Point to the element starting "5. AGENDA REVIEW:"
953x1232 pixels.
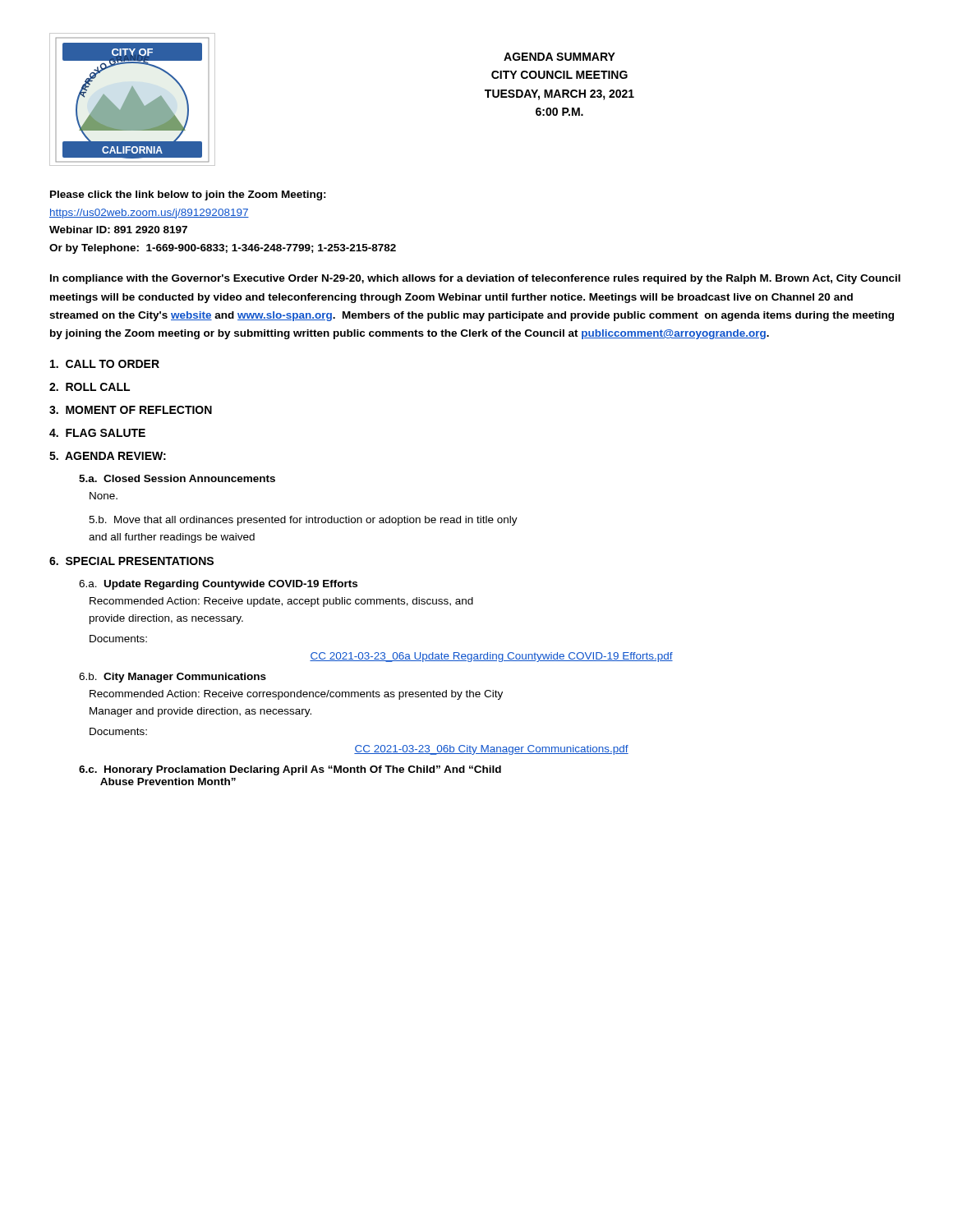(x=108, y=456)
